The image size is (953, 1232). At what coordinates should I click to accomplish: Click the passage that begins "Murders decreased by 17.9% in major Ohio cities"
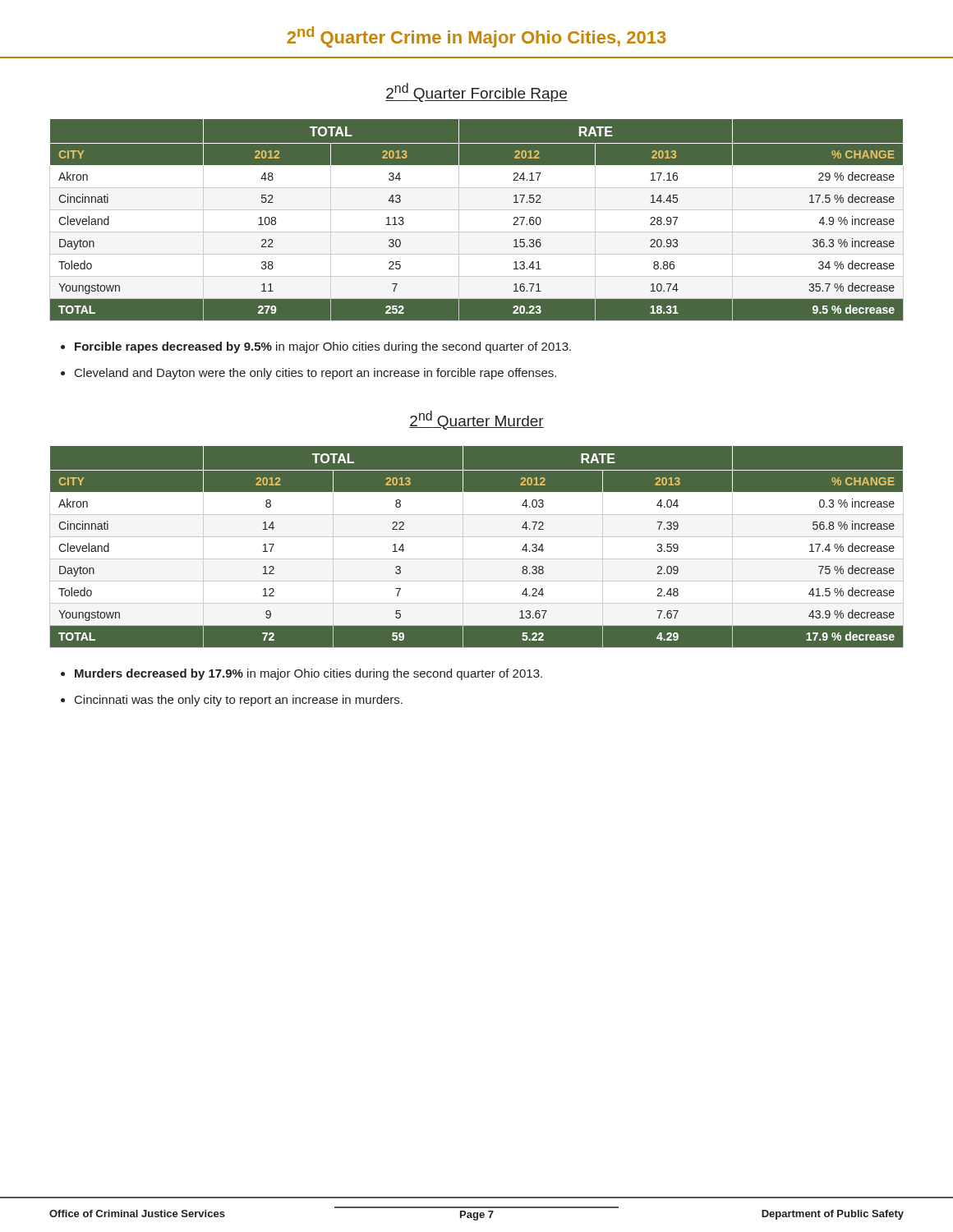click(309, 673)
